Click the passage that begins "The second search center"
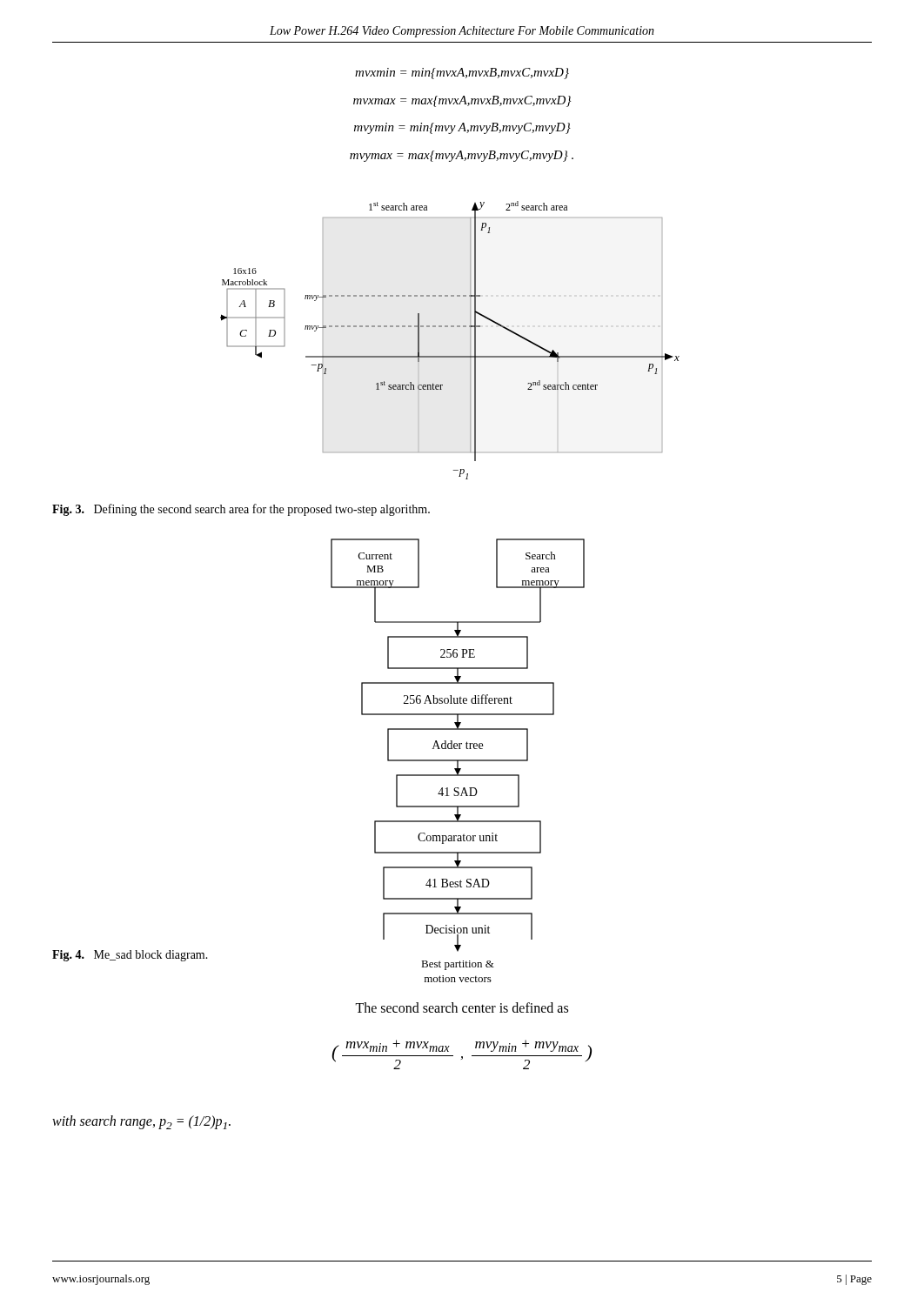The width and height of the screenshot is (924, 1305). [462, 1008]
